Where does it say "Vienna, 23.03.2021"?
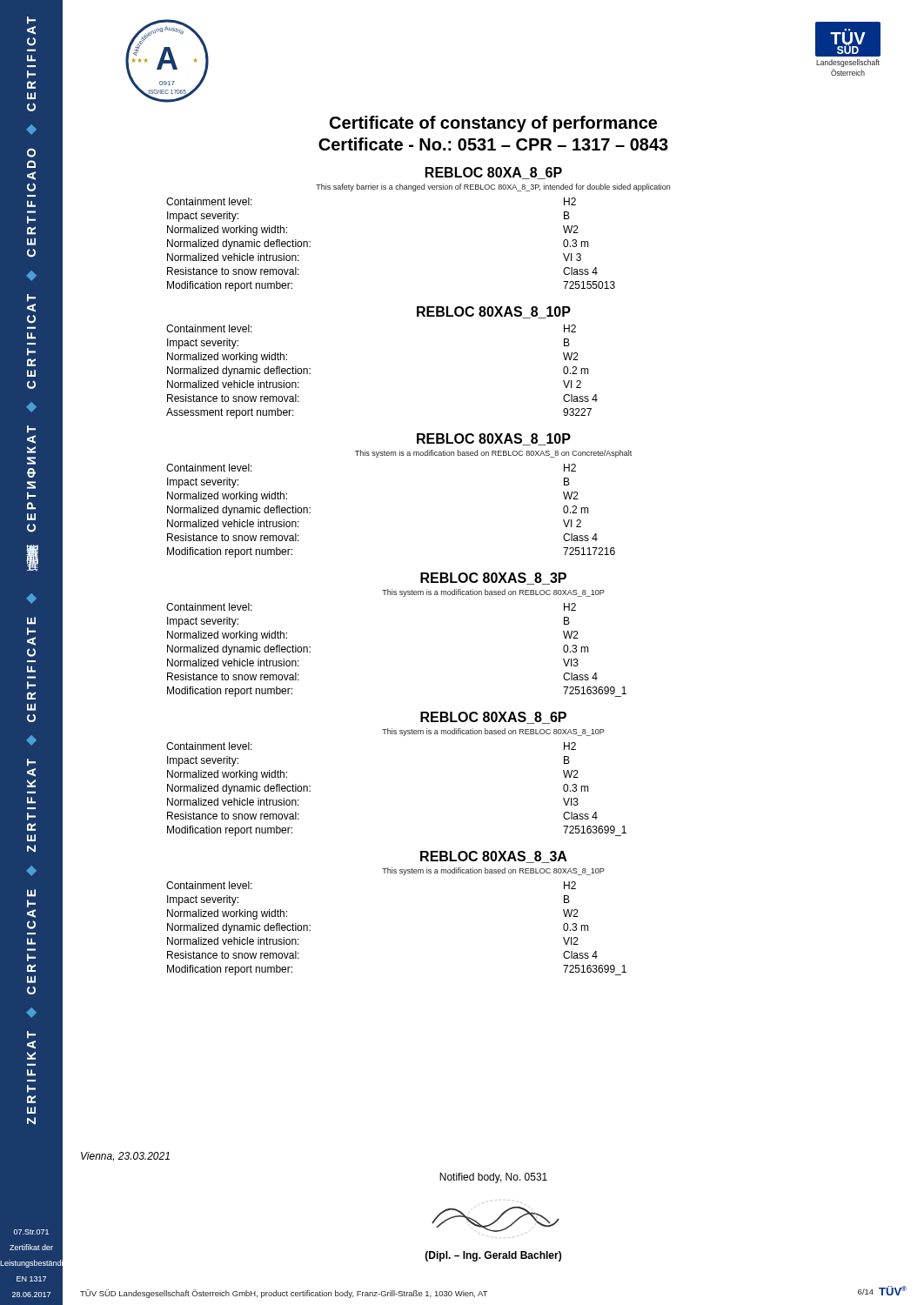Image resolution: width=924 pixels, height=1305 pixels. click(125, 1156)
